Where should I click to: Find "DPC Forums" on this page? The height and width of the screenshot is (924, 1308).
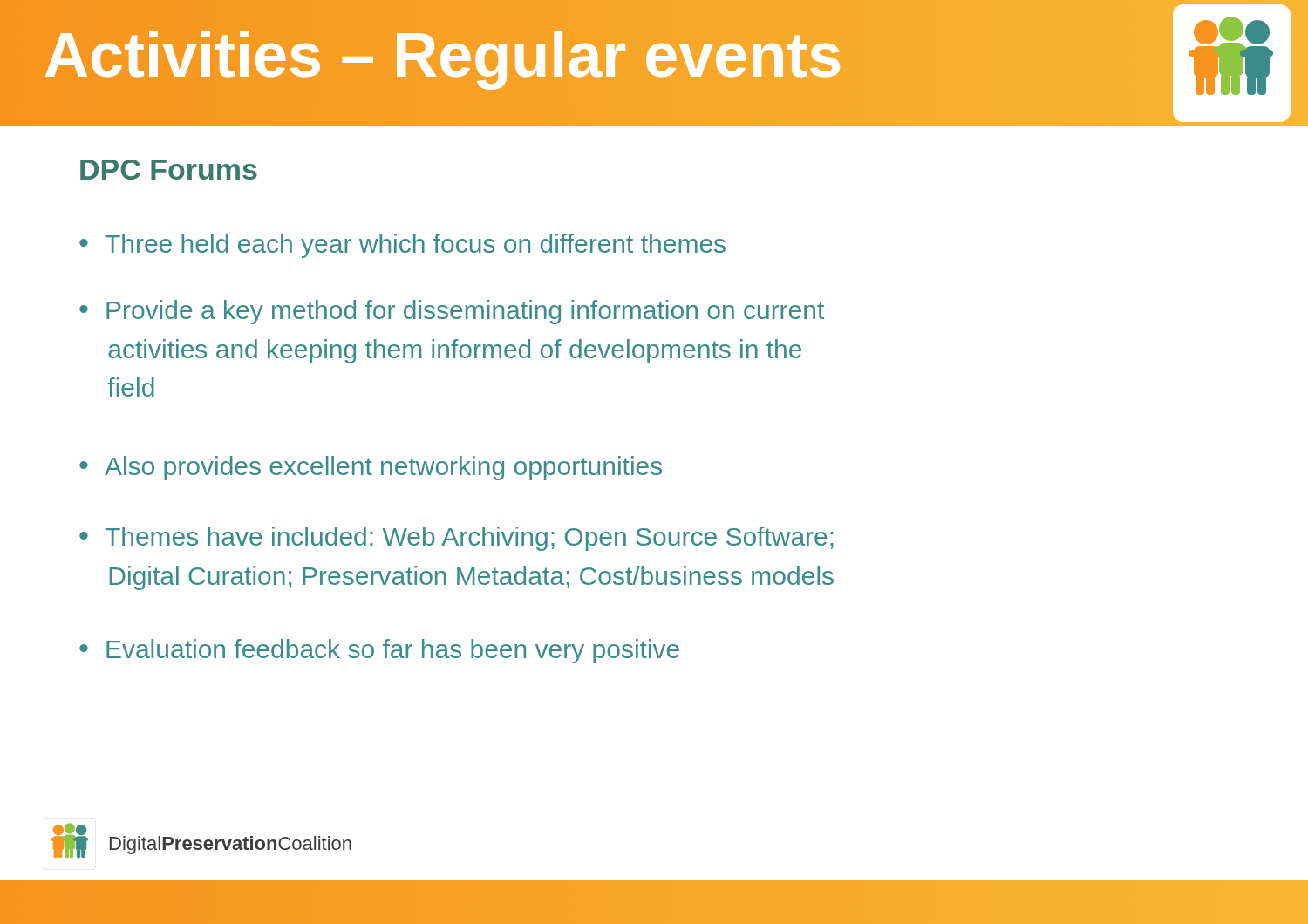(x=168, y=169)
